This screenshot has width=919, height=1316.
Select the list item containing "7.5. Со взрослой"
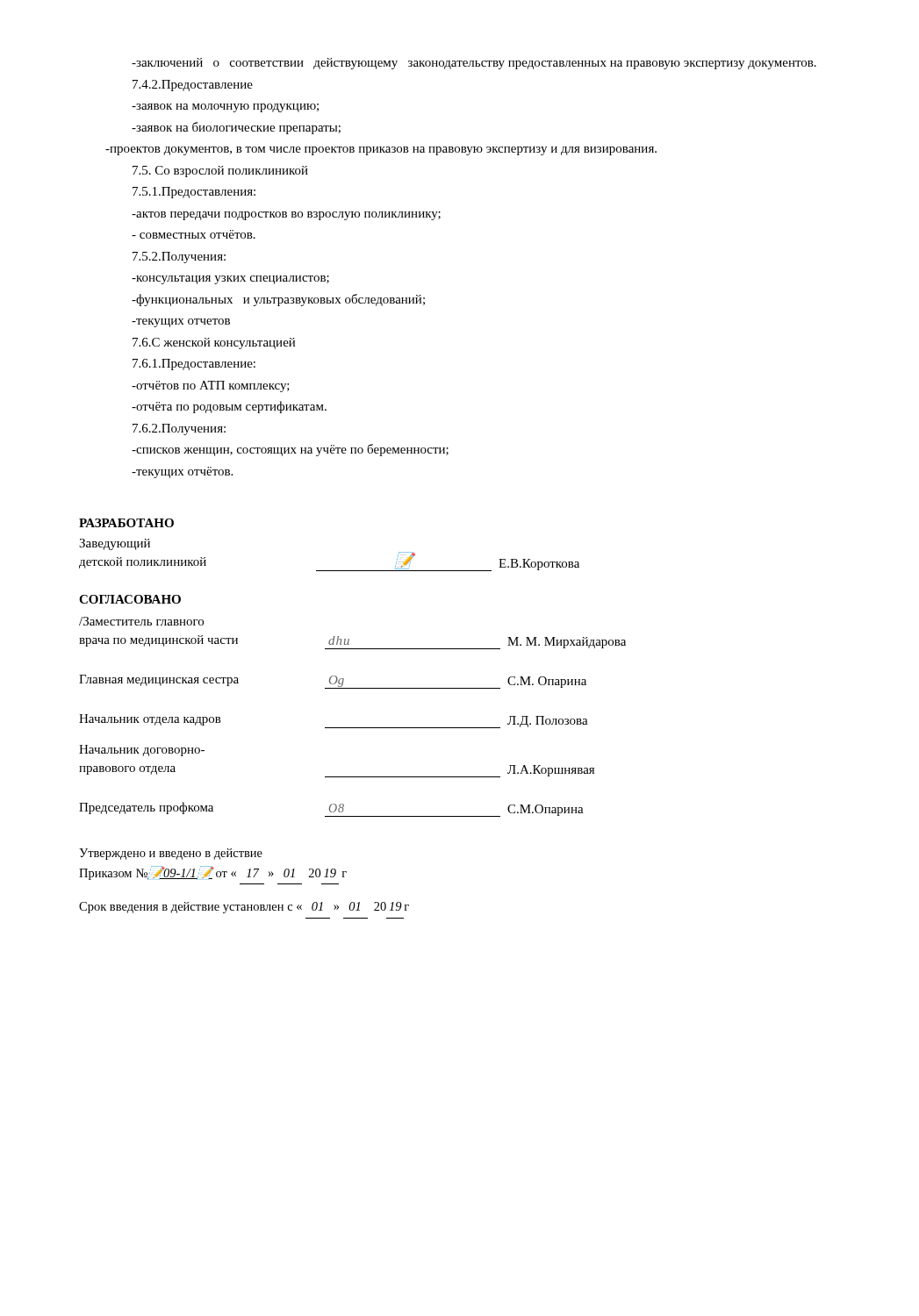point(220,170)
